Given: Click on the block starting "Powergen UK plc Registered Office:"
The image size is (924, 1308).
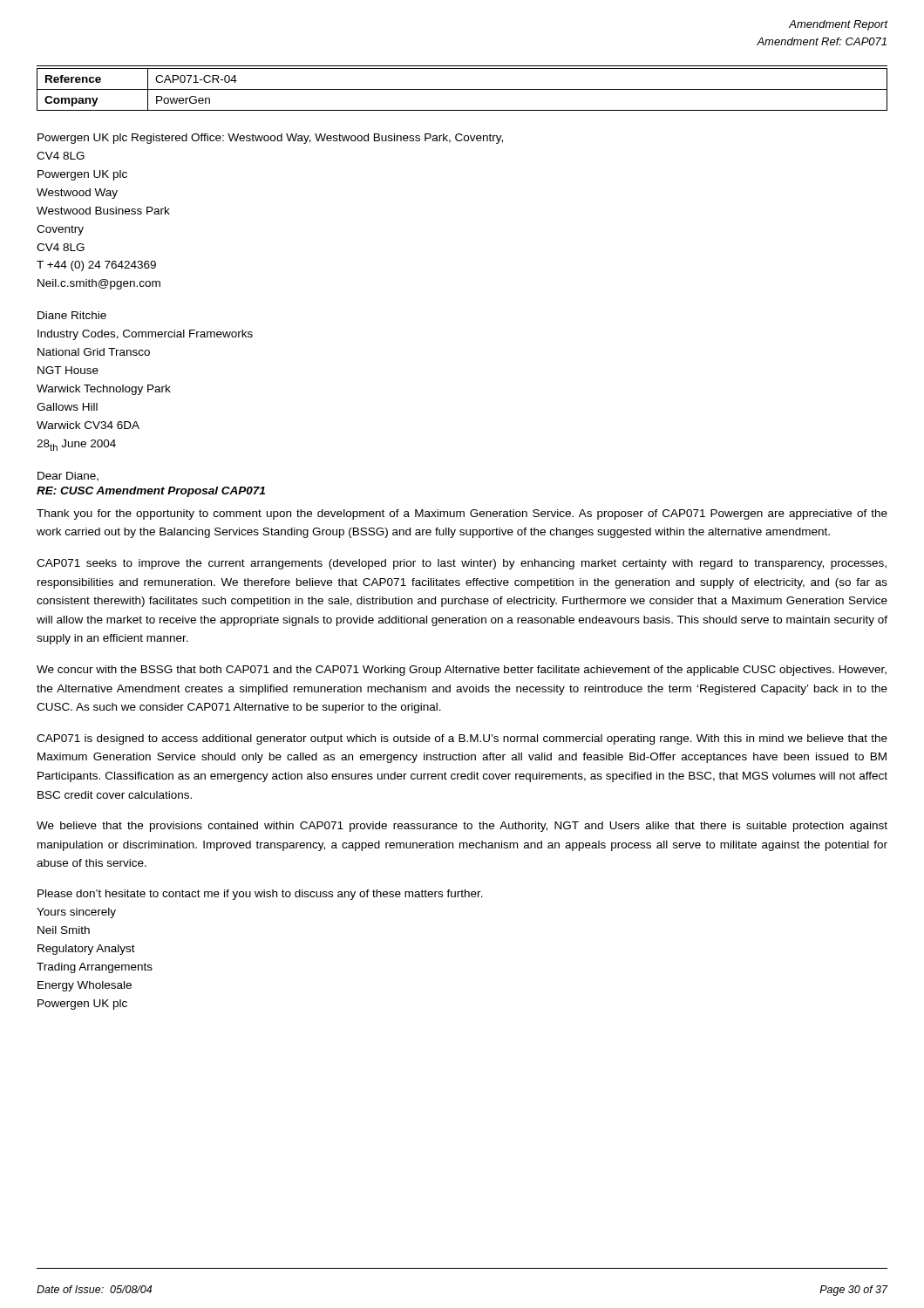Looking at the screenshot, I should click(x=270, y=139).
